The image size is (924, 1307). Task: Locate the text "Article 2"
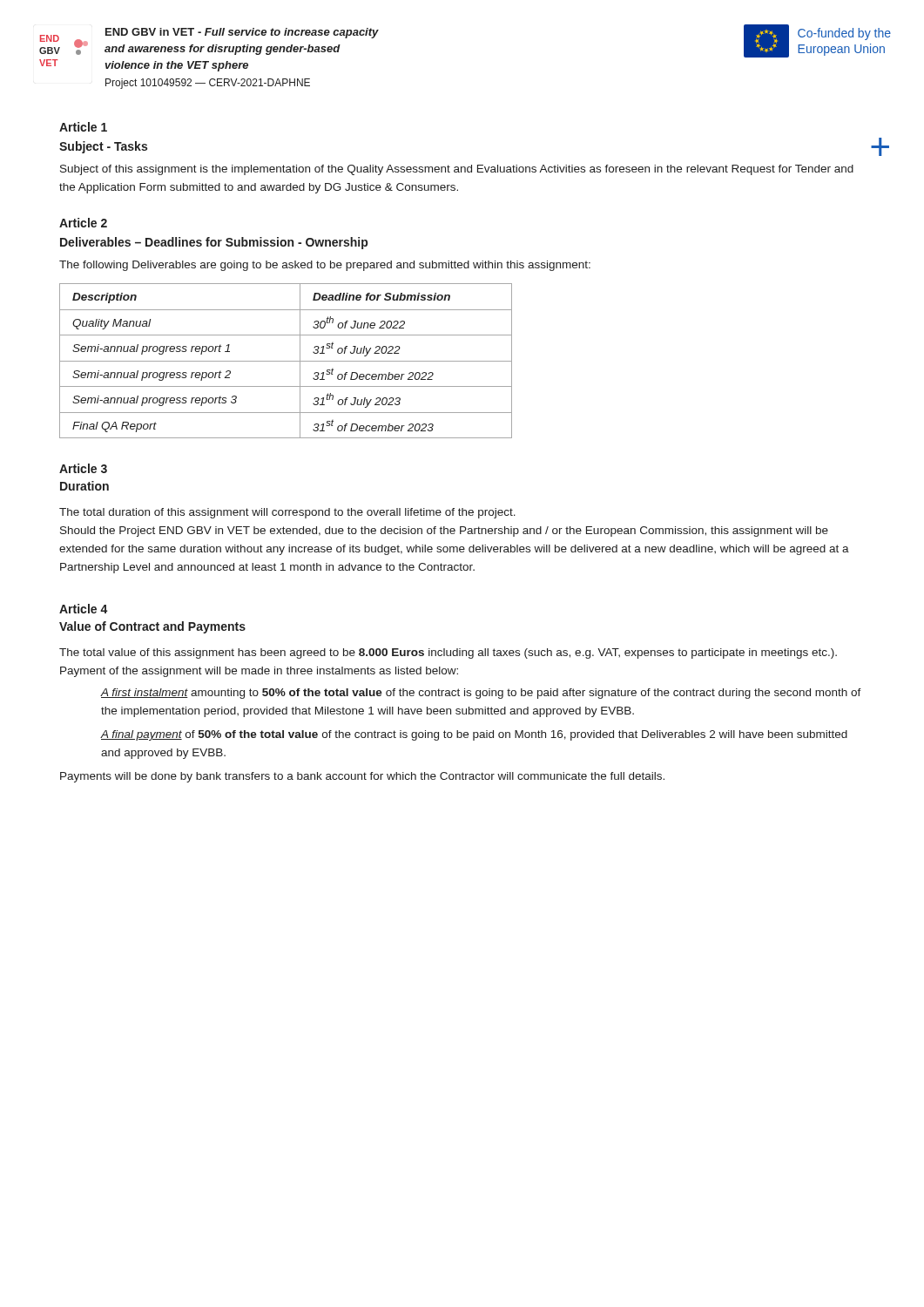click(x=83, y=223)
